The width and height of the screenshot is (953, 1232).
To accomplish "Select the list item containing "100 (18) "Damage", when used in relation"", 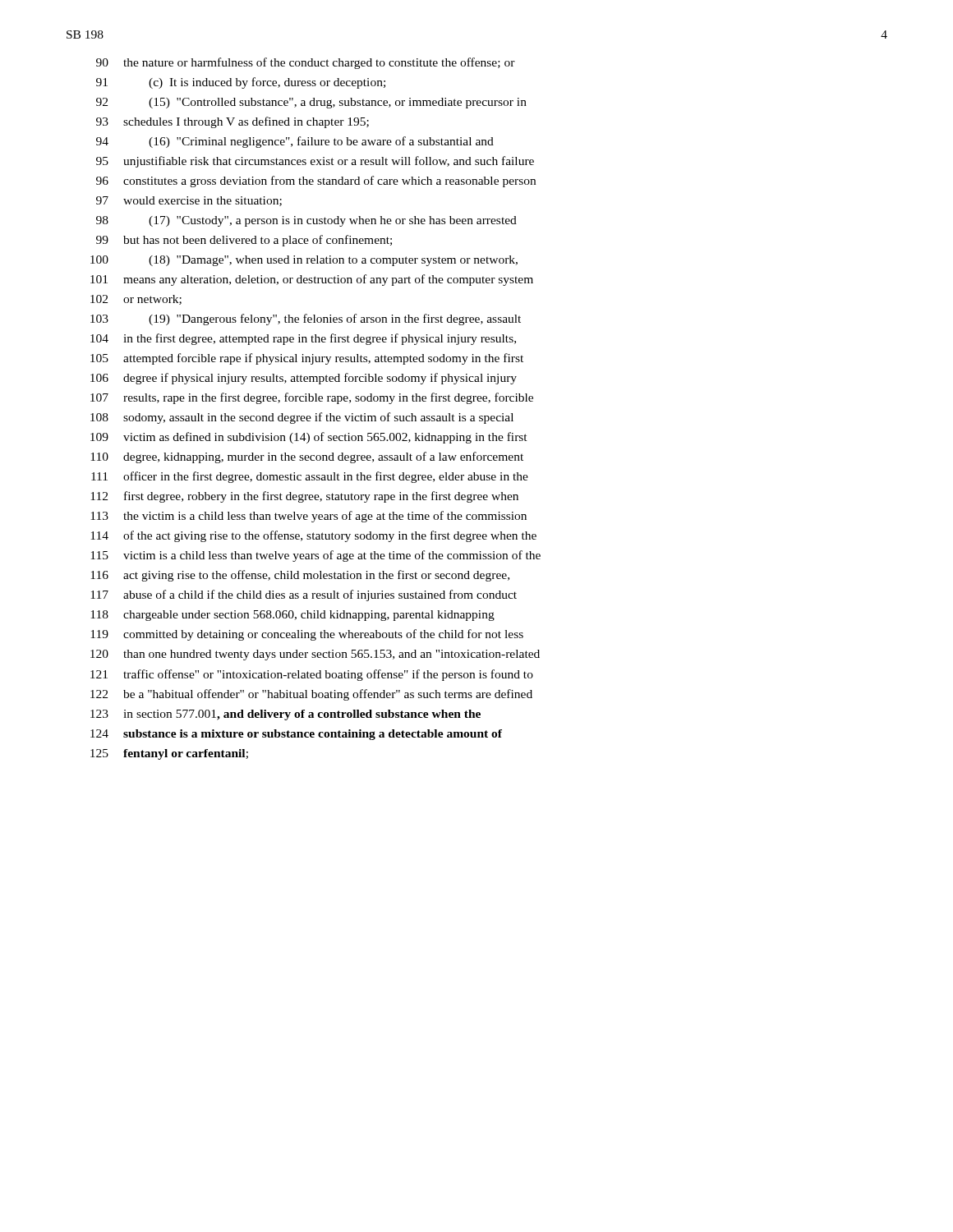I will tap(476, 279).
